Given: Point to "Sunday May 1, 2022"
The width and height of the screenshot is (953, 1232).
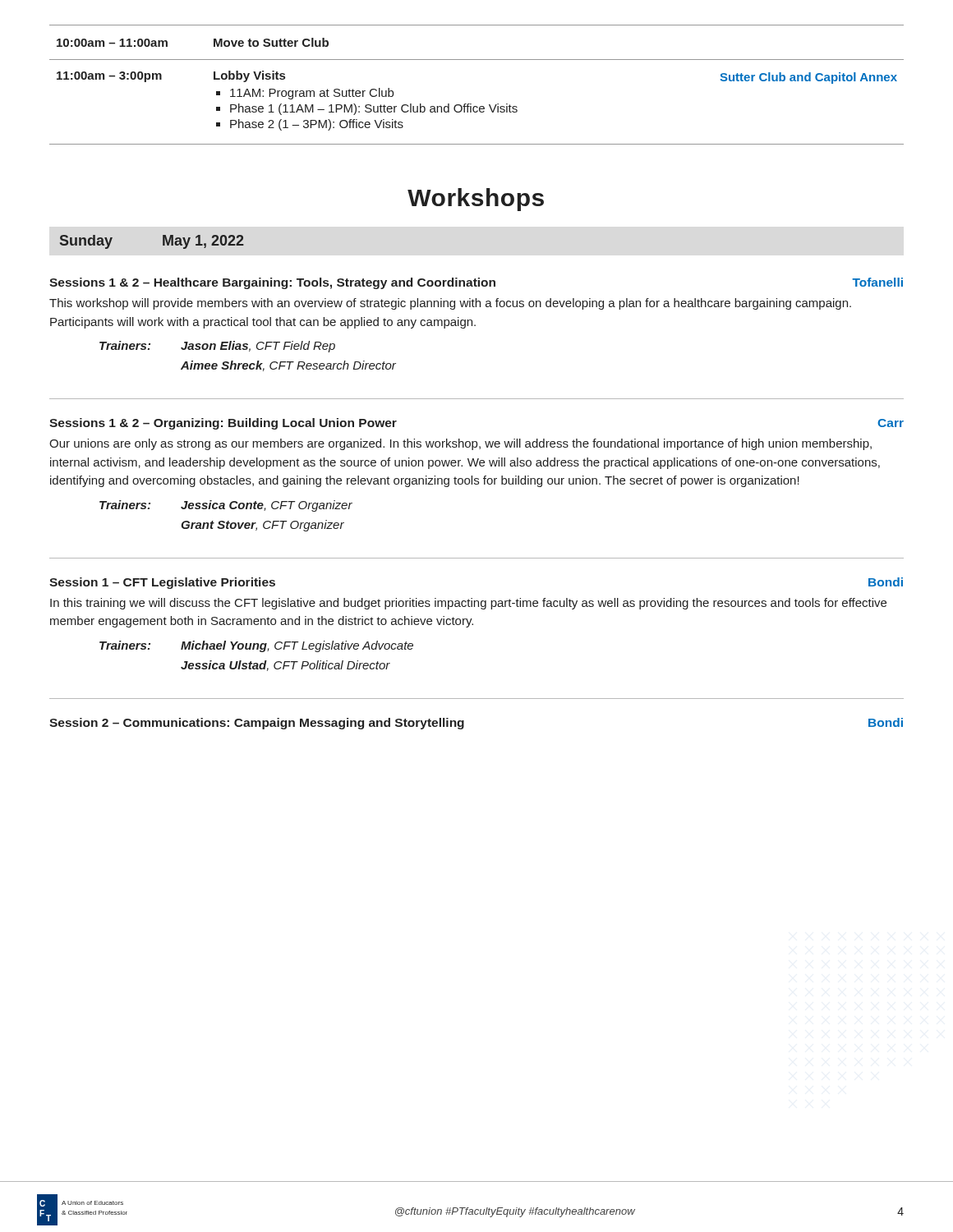Looking at the screenshot, I should [152, 241].
